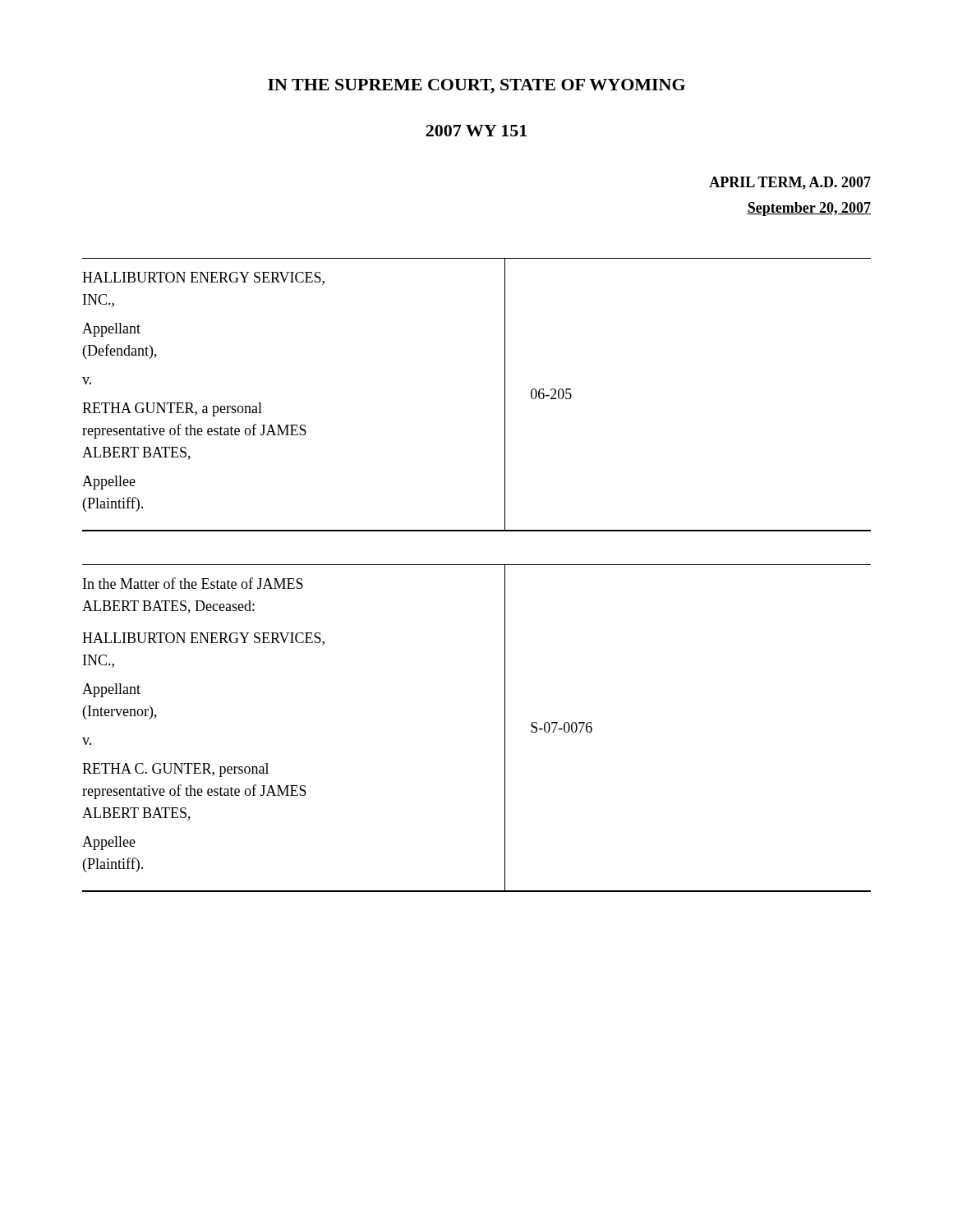Select the block starting "In the Matter of the"

[x=476, y=728]
